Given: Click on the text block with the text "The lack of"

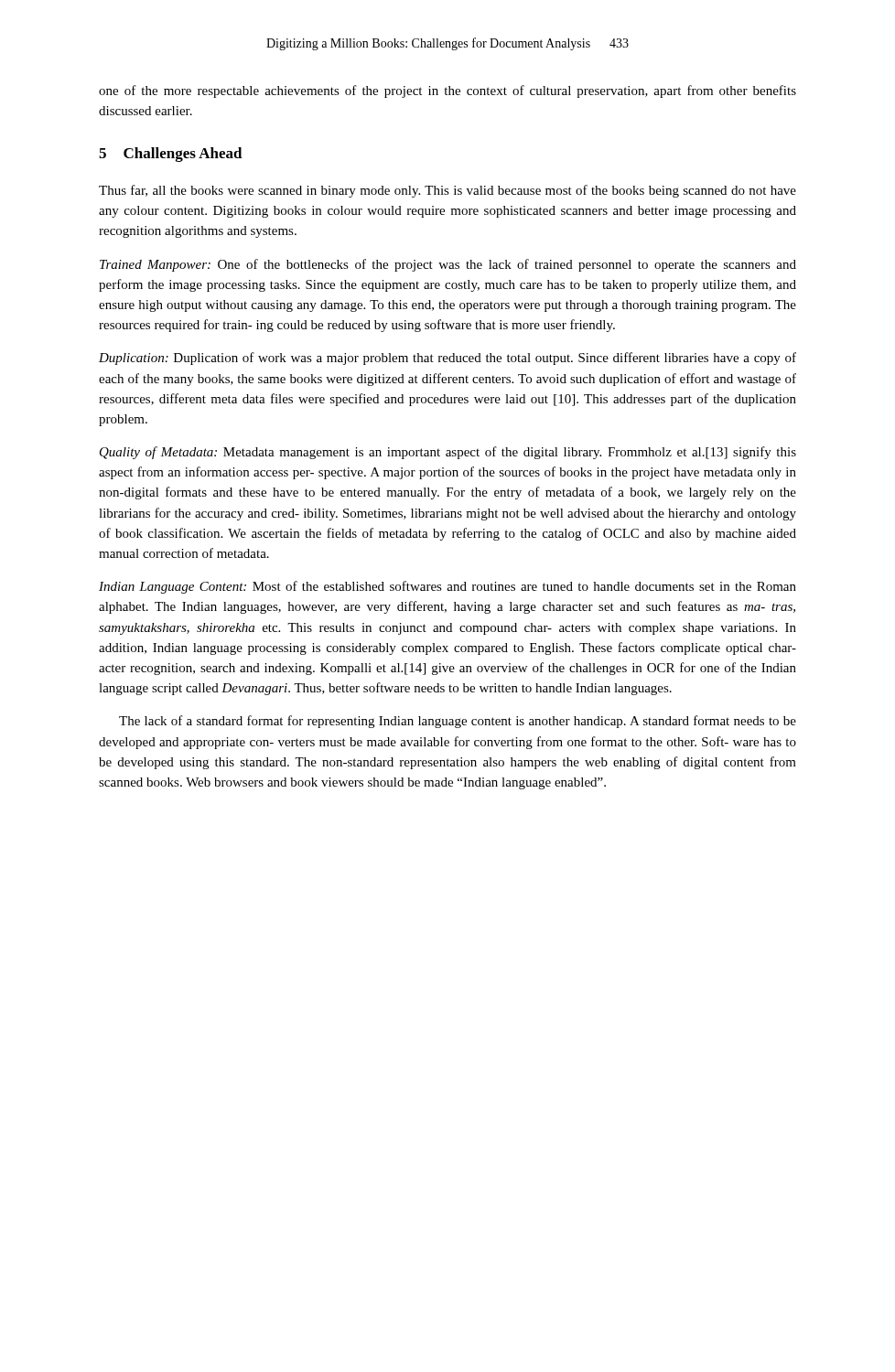Looking at the screenshot, I should 448,752.
